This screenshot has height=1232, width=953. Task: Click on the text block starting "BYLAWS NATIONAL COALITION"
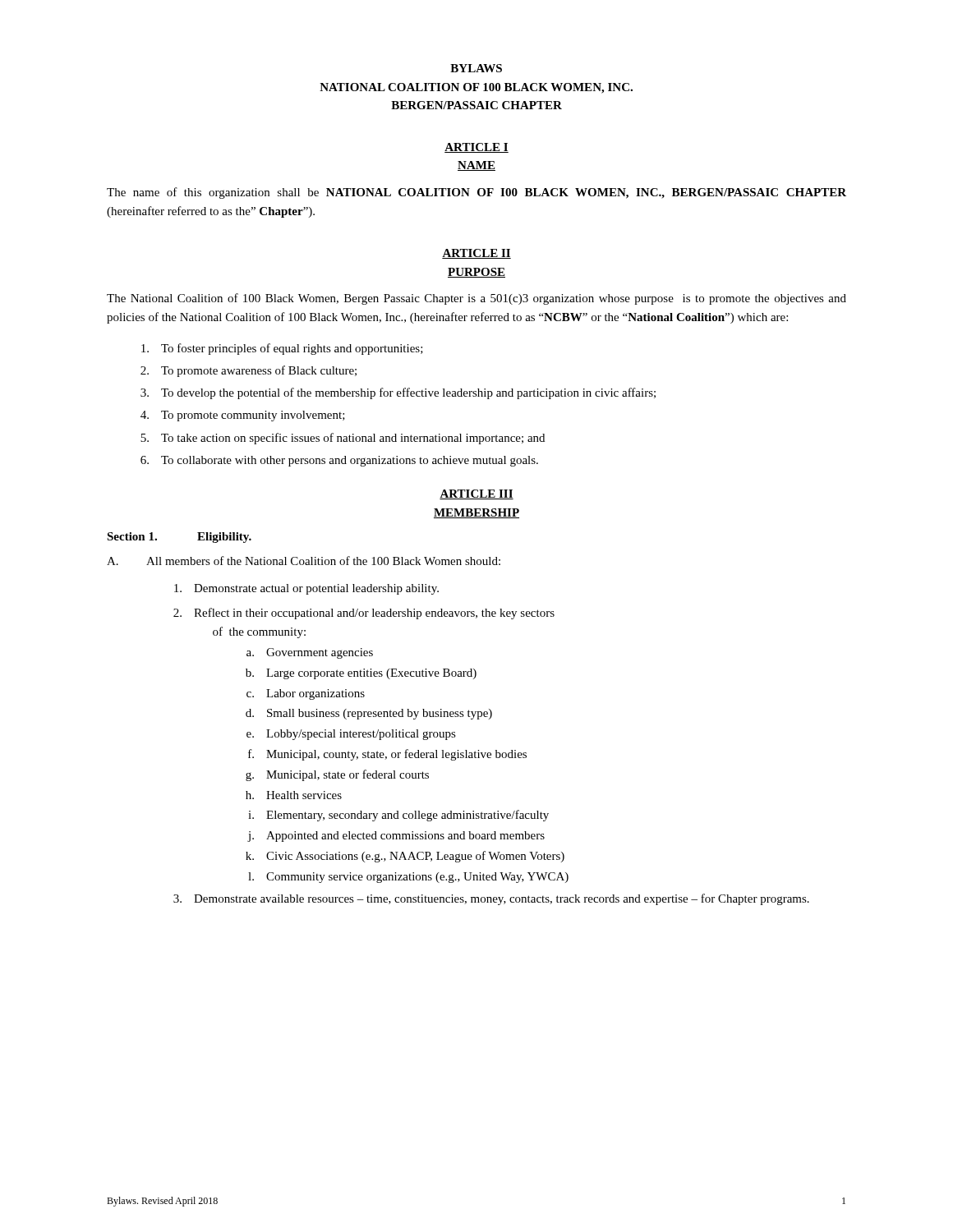[476, 87]
